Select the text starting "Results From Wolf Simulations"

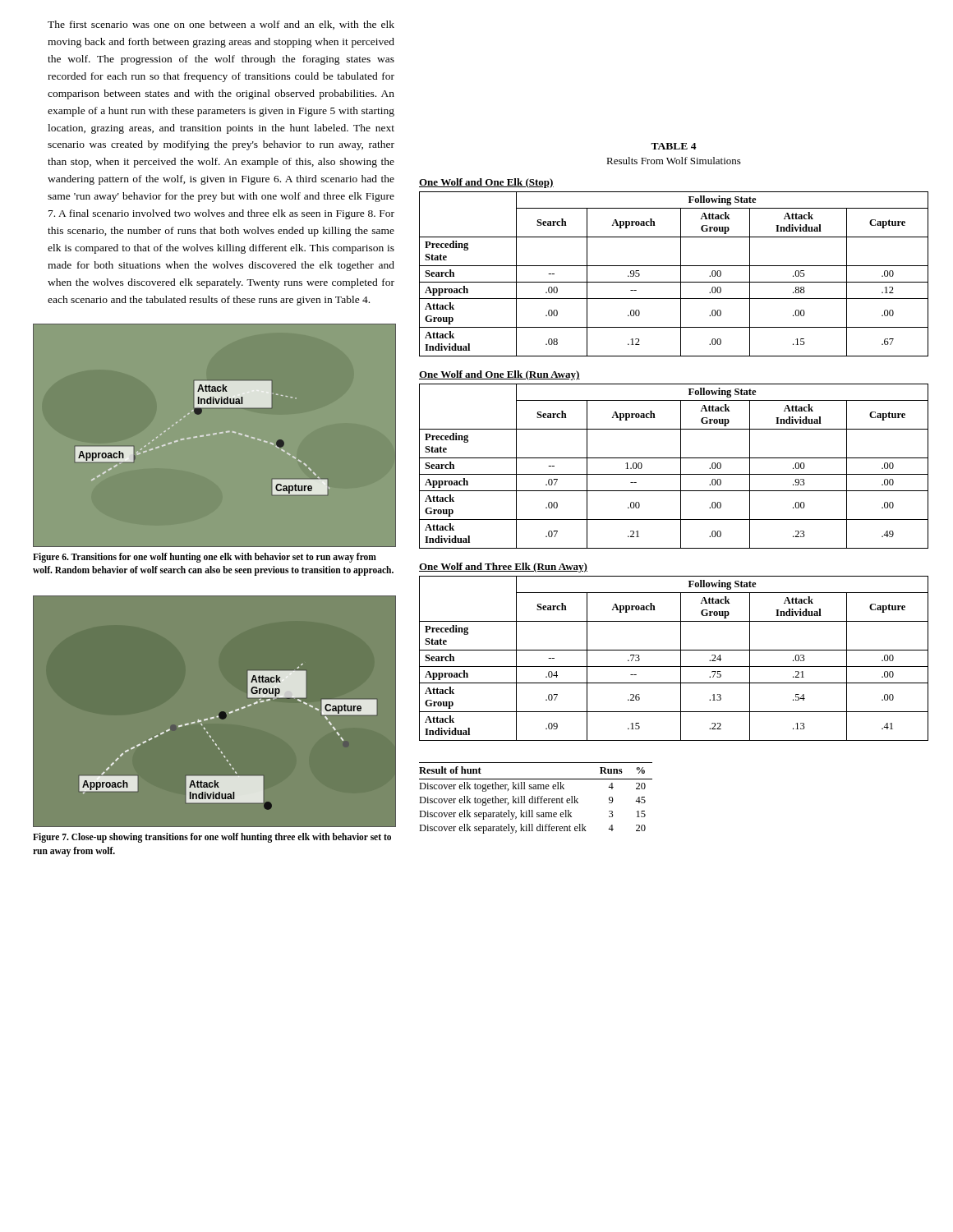click(x=674, y=161)
